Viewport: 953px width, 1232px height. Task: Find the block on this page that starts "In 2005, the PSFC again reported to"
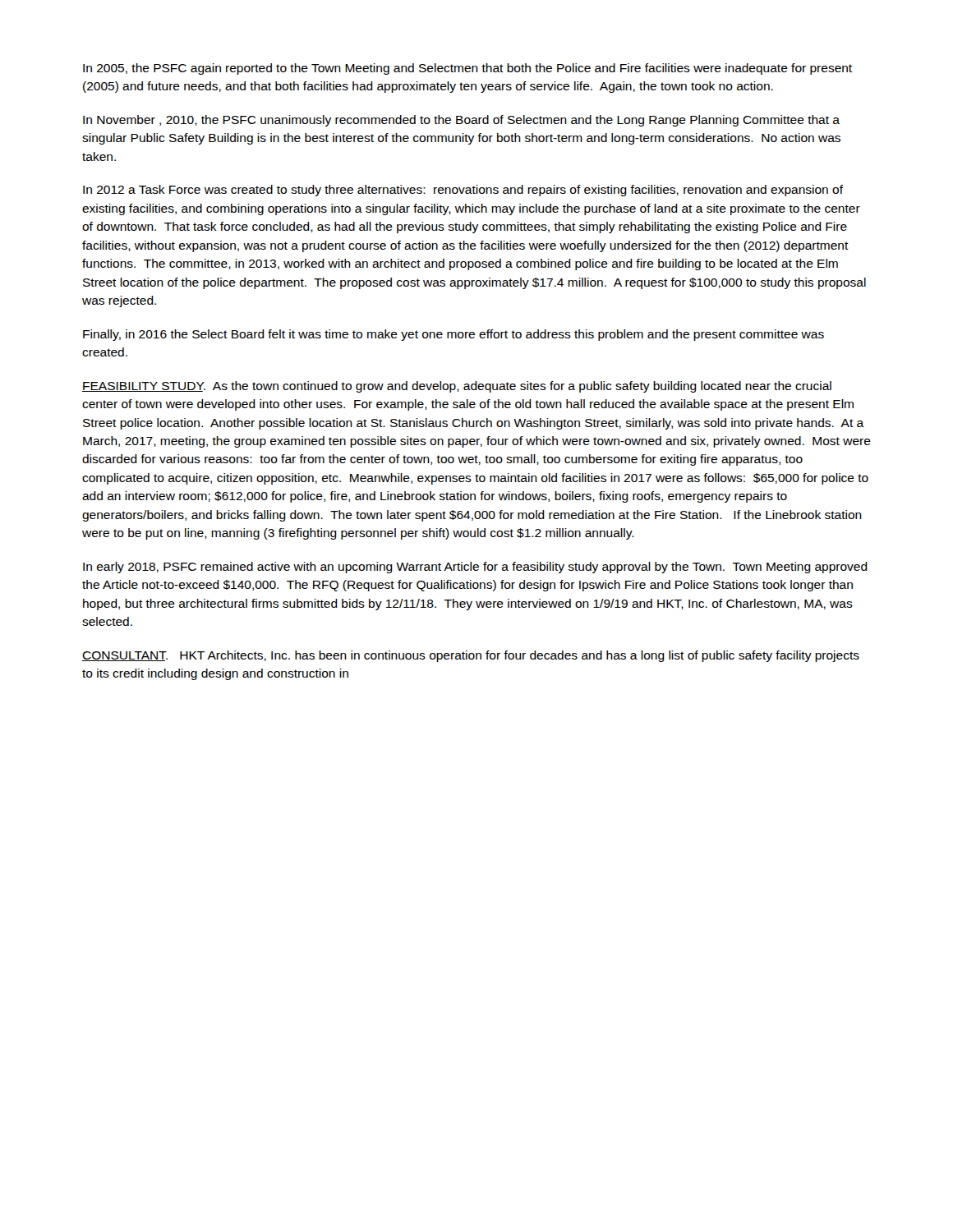point(467,77)
